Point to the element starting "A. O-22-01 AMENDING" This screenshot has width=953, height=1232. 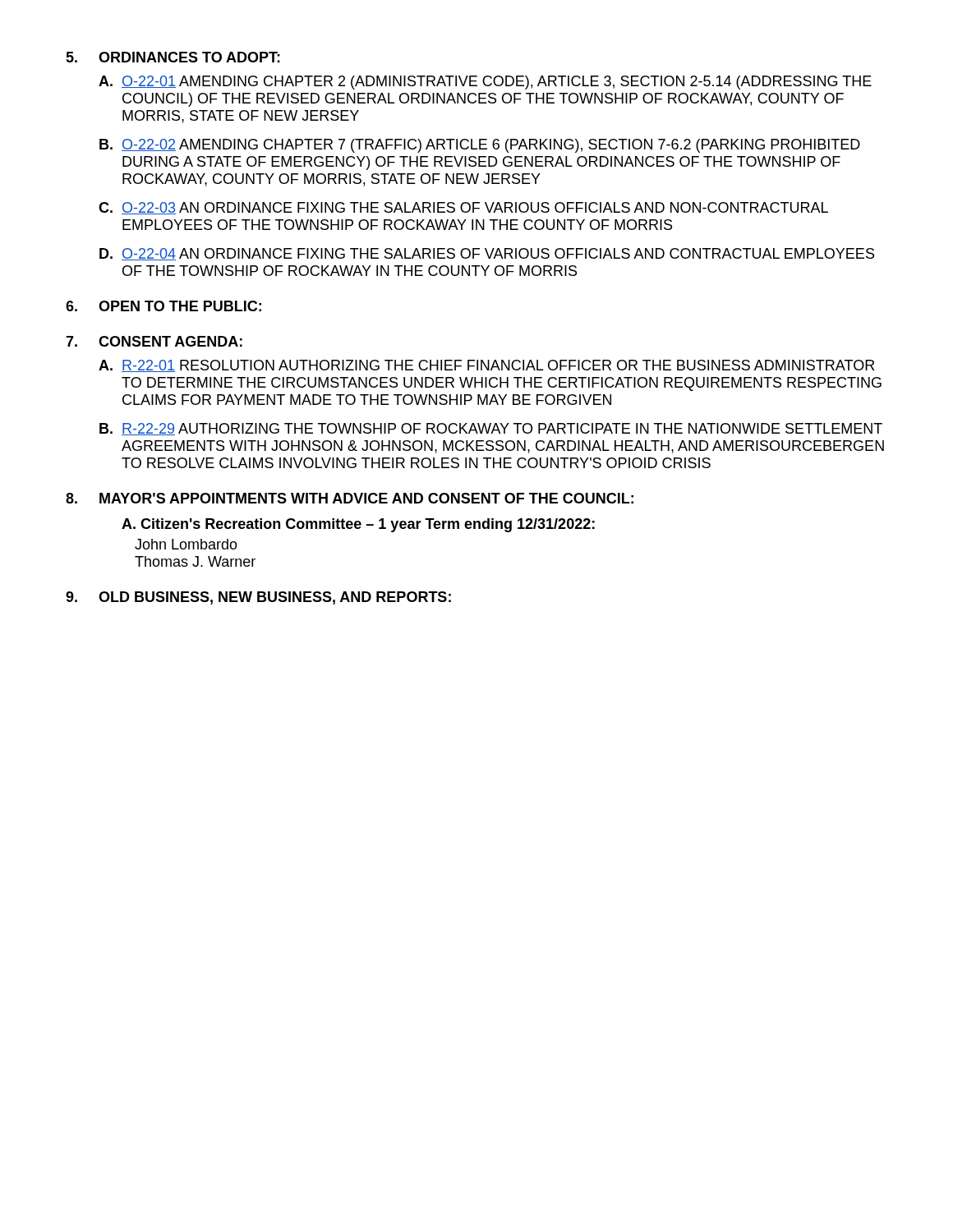pyautogui.click(x=493, y=99)
